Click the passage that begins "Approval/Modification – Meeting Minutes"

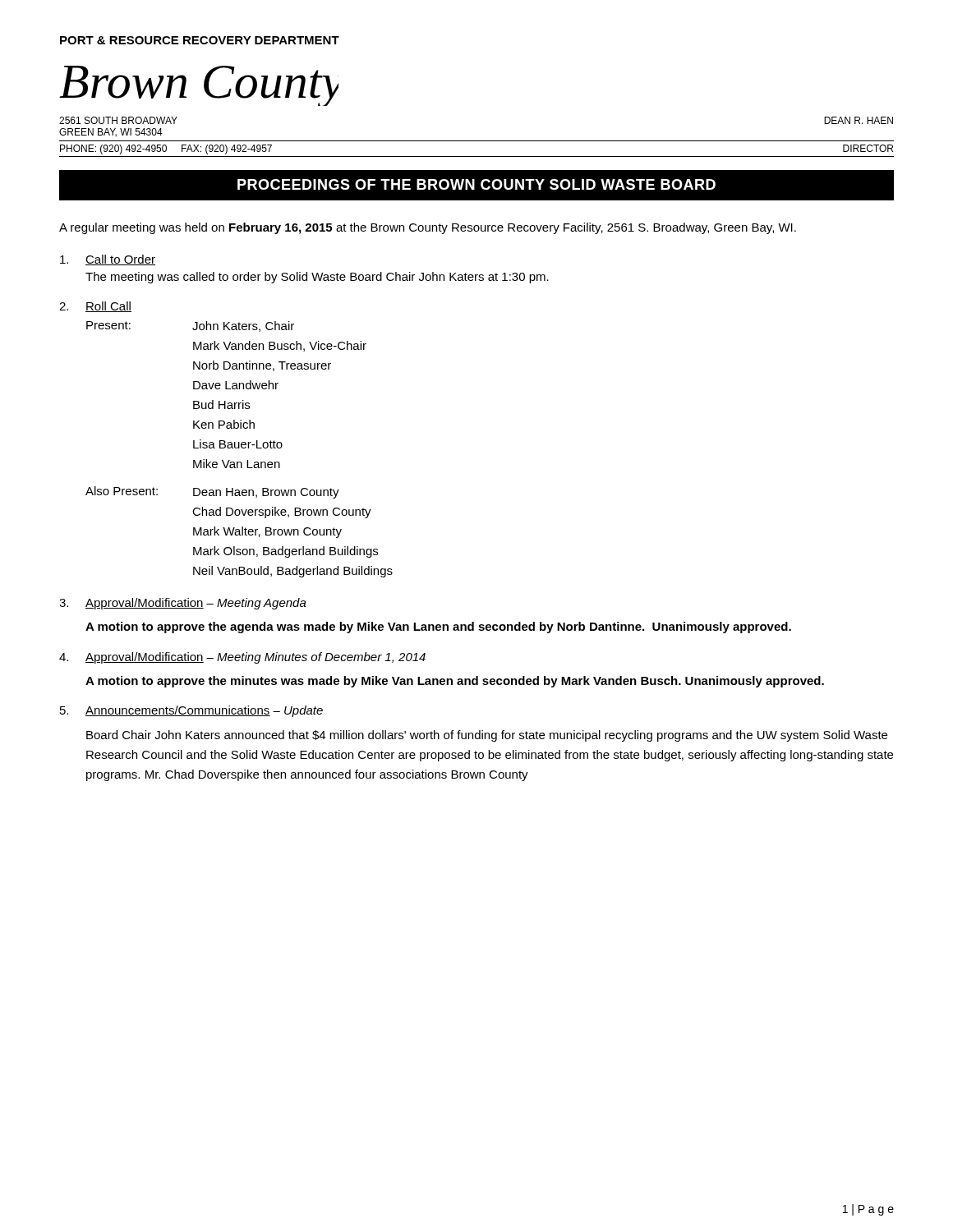pyautogui.click(x=490, y=670)
